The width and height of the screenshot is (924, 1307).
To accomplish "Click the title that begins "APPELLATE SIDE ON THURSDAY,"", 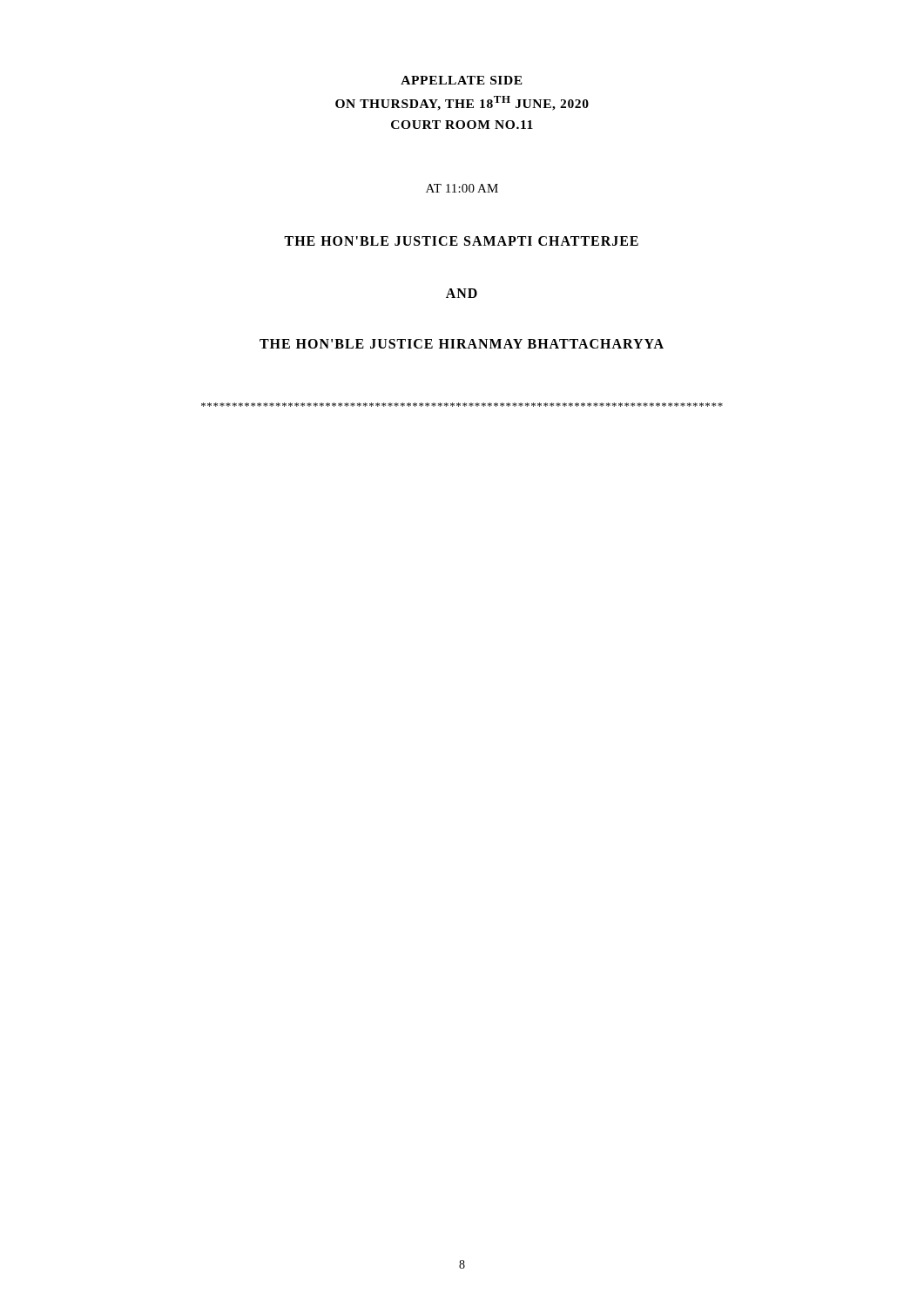I will (462, 102).
